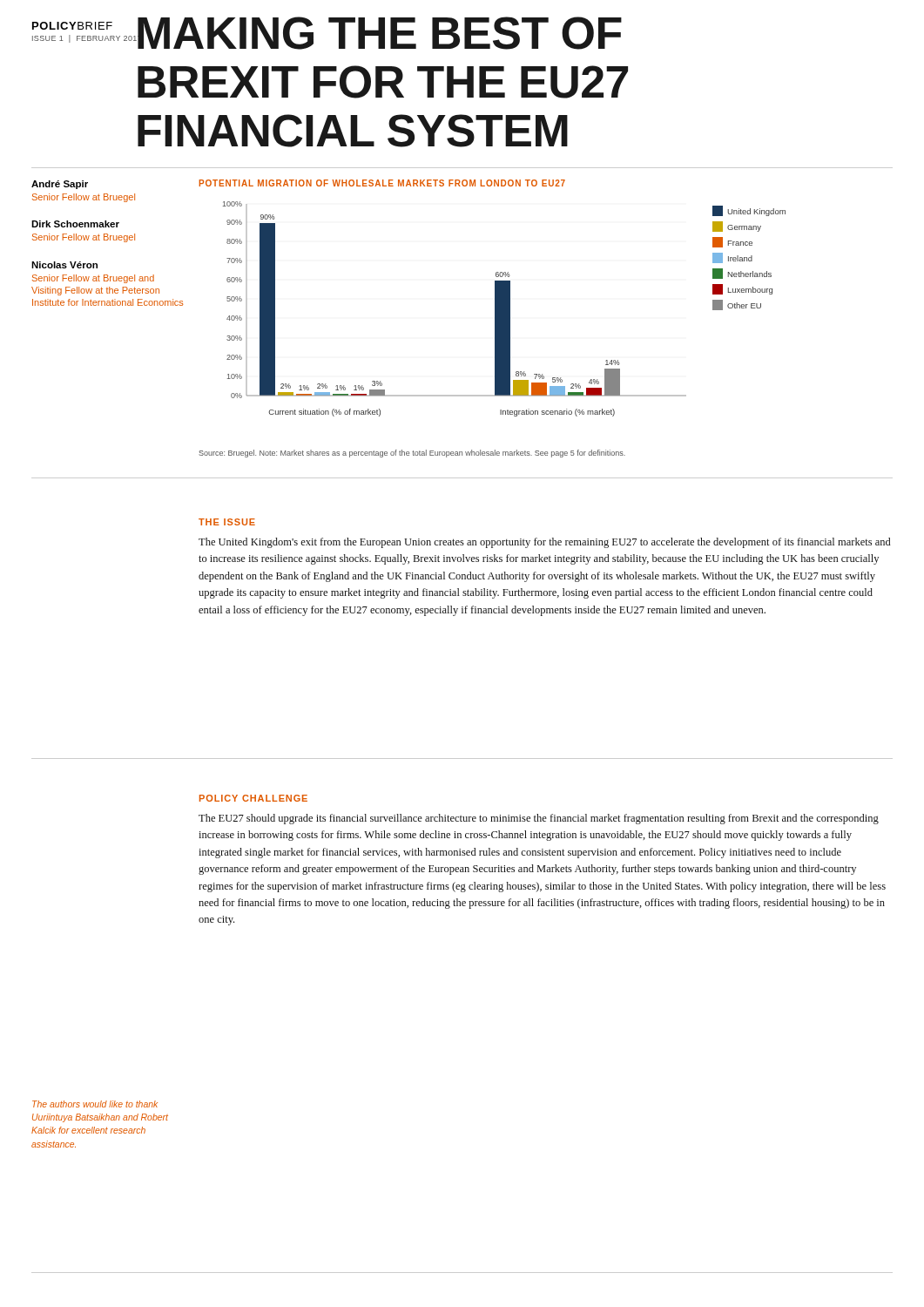
Task: Click on the text block that reads "André Sapir Senior"
Action: [x=108, y=191]
